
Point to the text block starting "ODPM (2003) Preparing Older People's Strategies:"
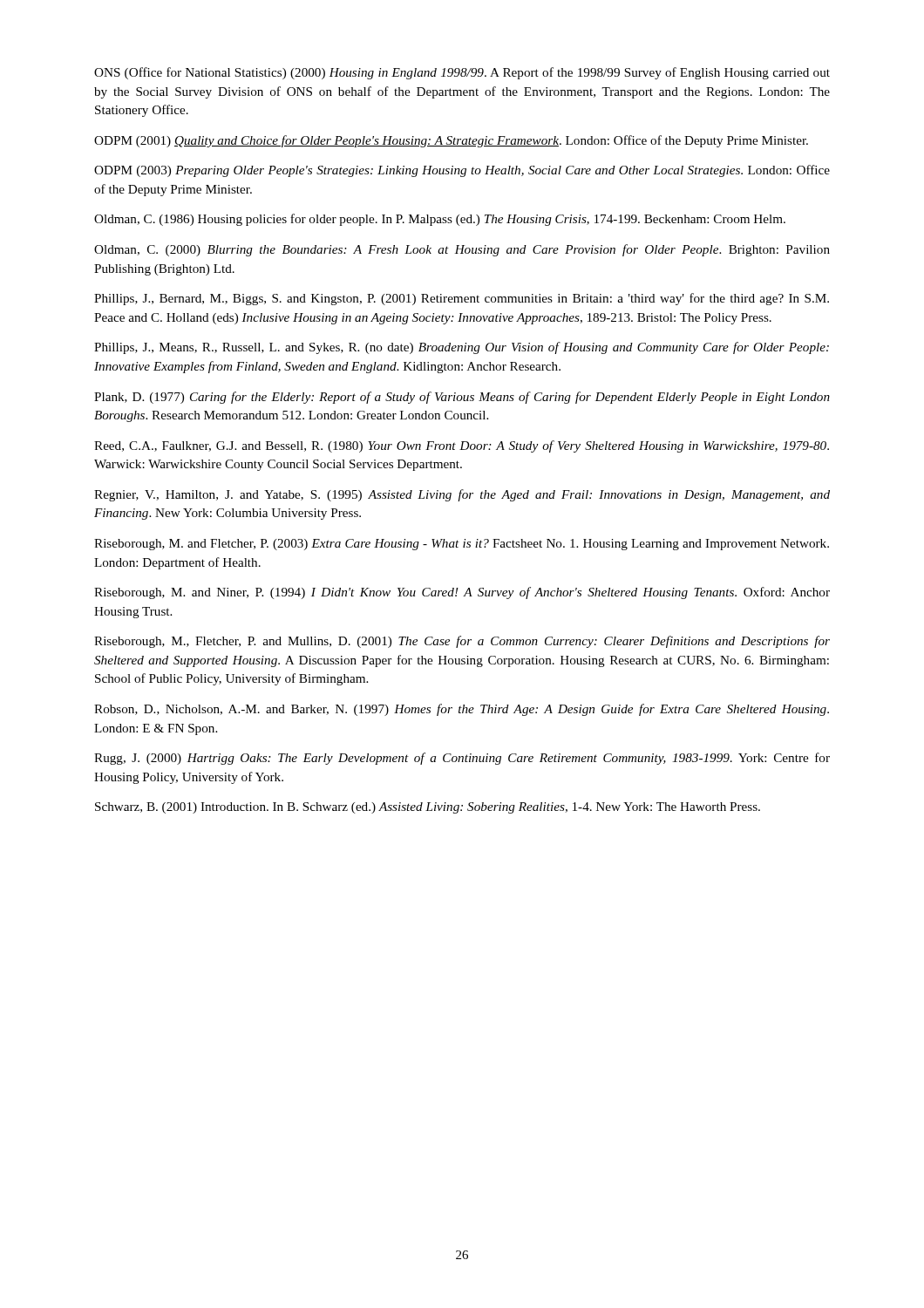(x=462, y=179)
